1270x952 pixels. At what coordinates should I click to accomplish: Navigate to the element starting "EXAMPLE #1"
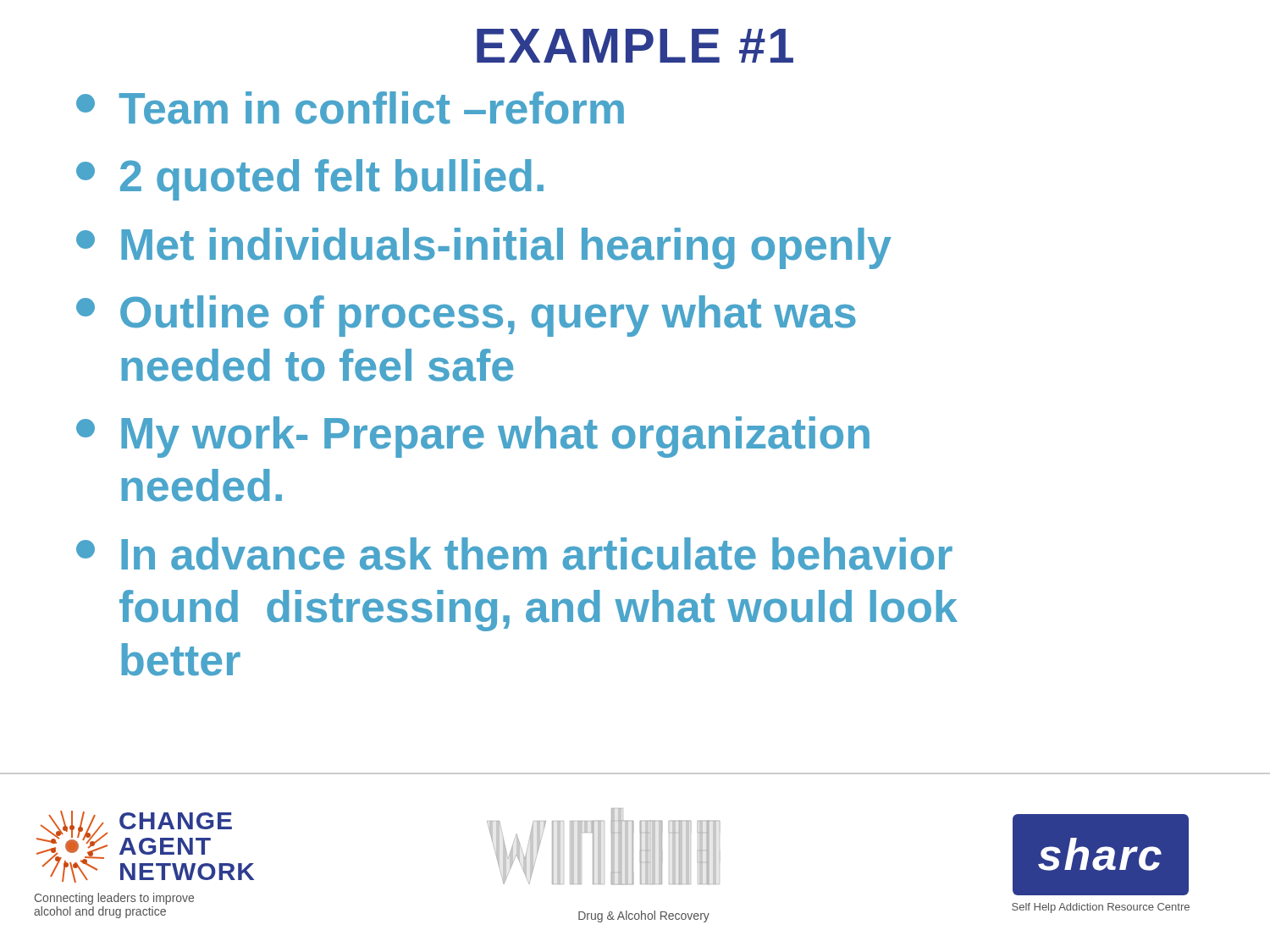click(x=635, y=45)
